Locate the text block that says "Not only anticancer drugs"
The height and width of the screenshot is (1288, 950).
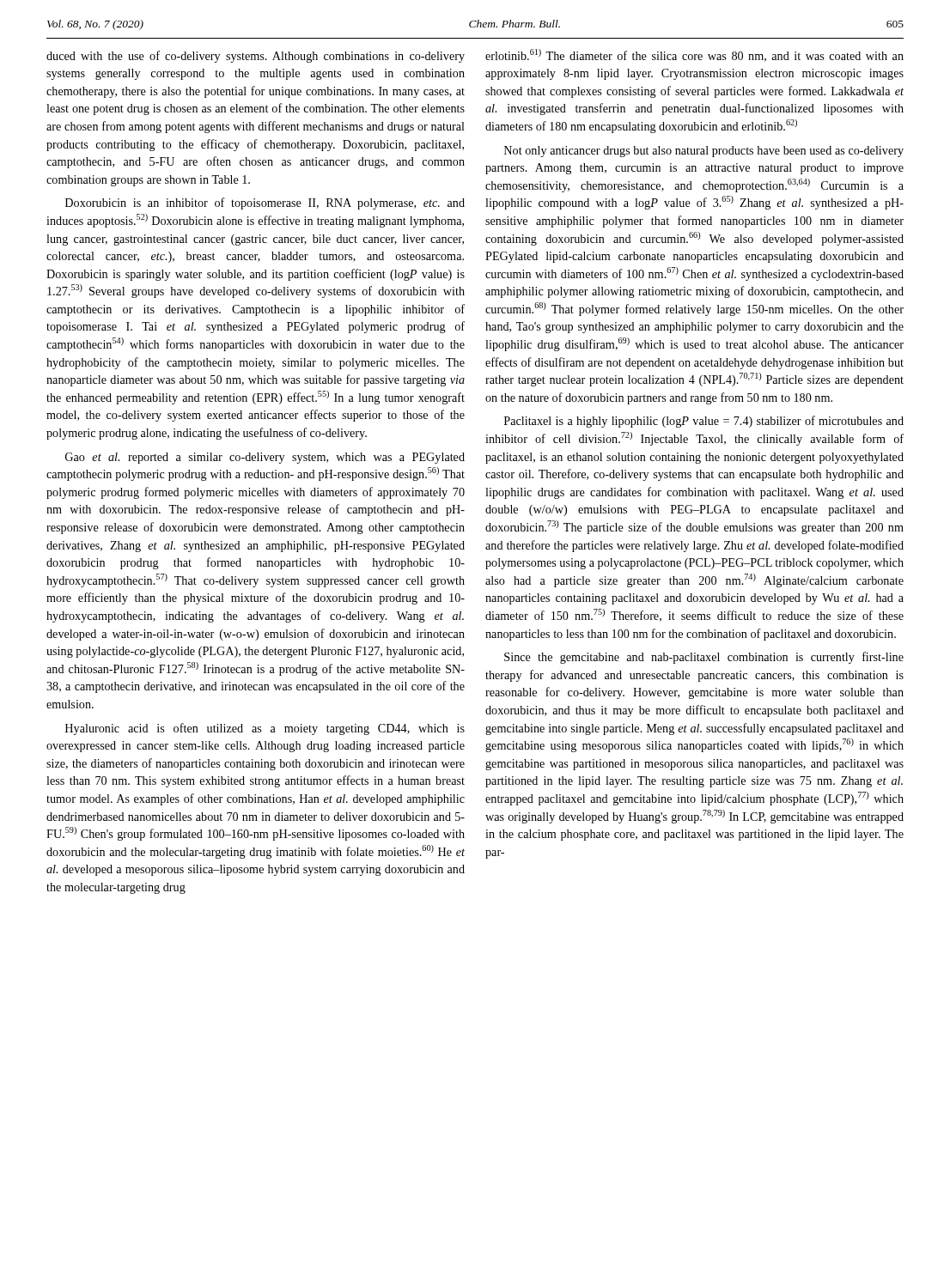tap(694, 274)
